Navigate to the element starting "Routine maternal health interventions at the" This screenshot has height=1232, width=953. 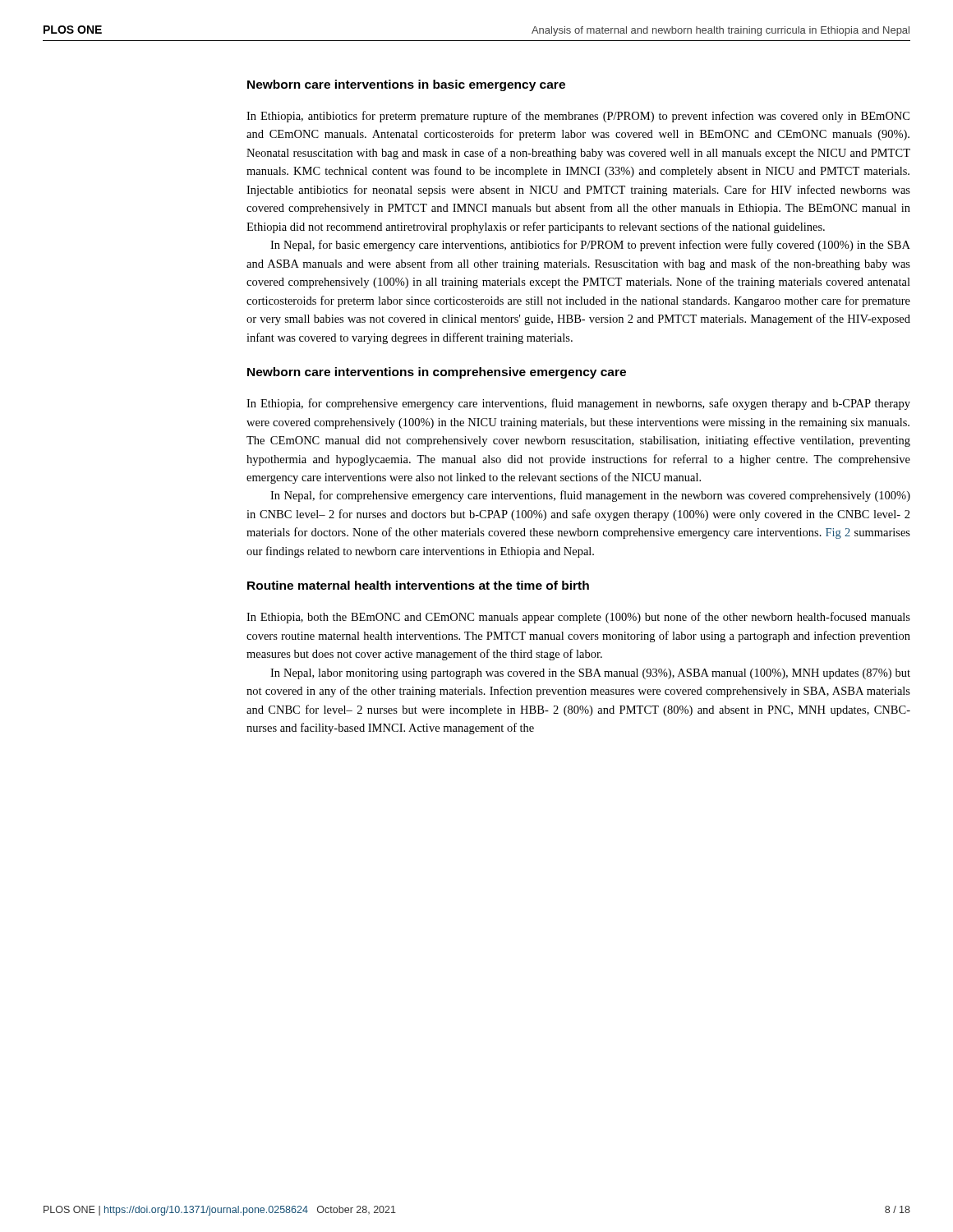point(578,586)
